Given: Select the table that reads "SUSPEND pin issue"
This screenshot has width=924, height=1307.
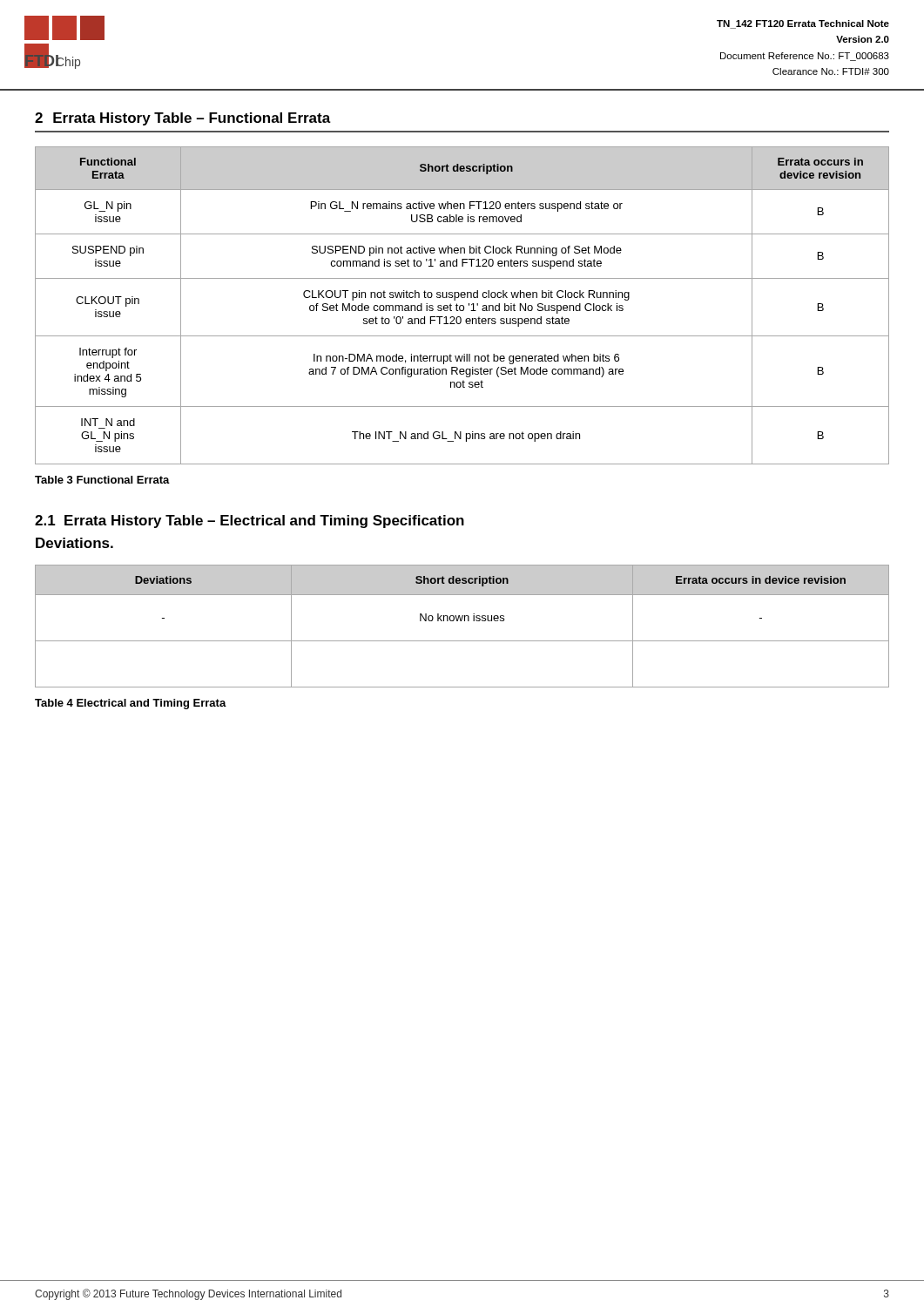Looking at the screenshot, I should (x=462, y=305).
